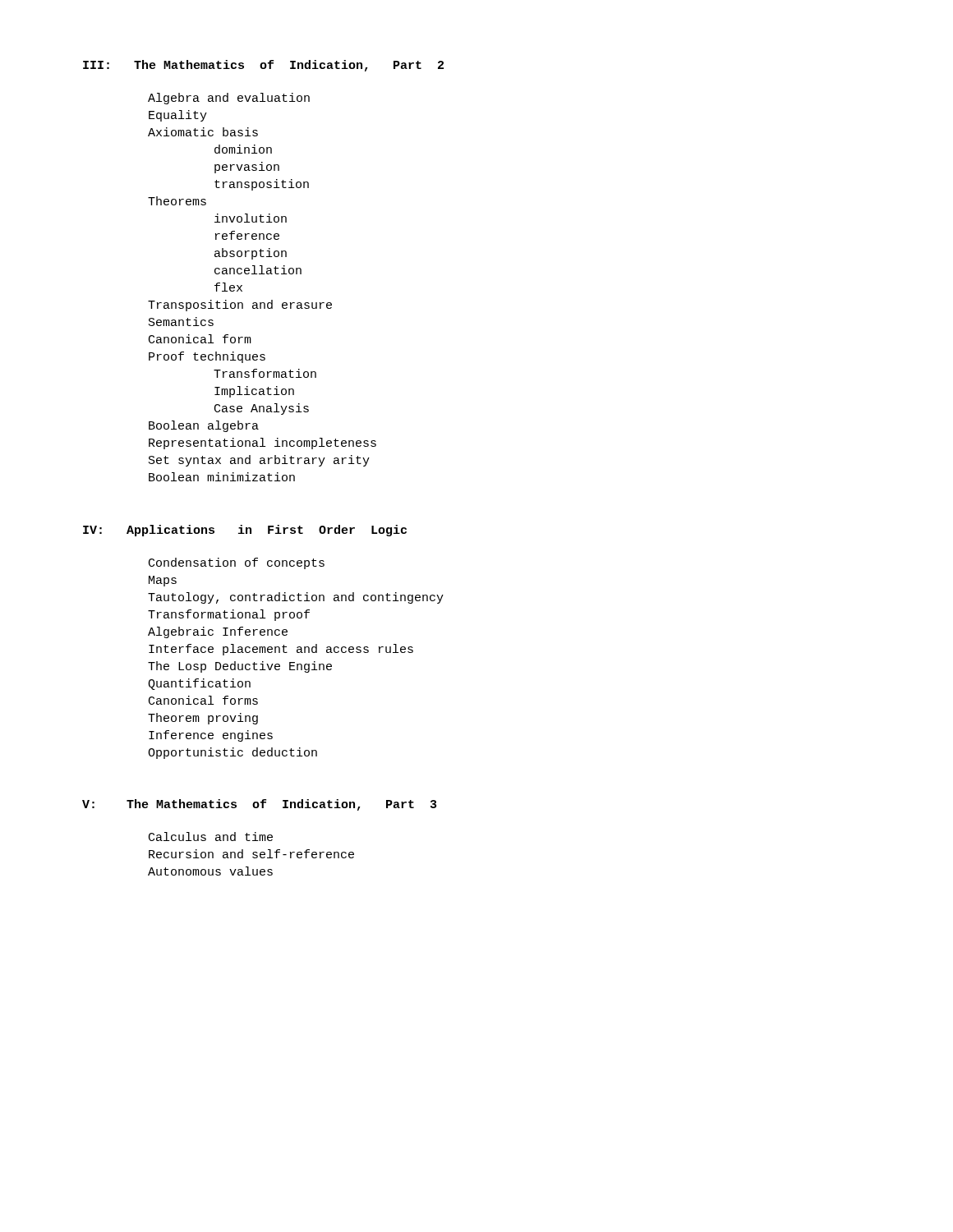Navigate to the text block starting "Calculus and time"

pyautogui.click(x=211, y=838)
